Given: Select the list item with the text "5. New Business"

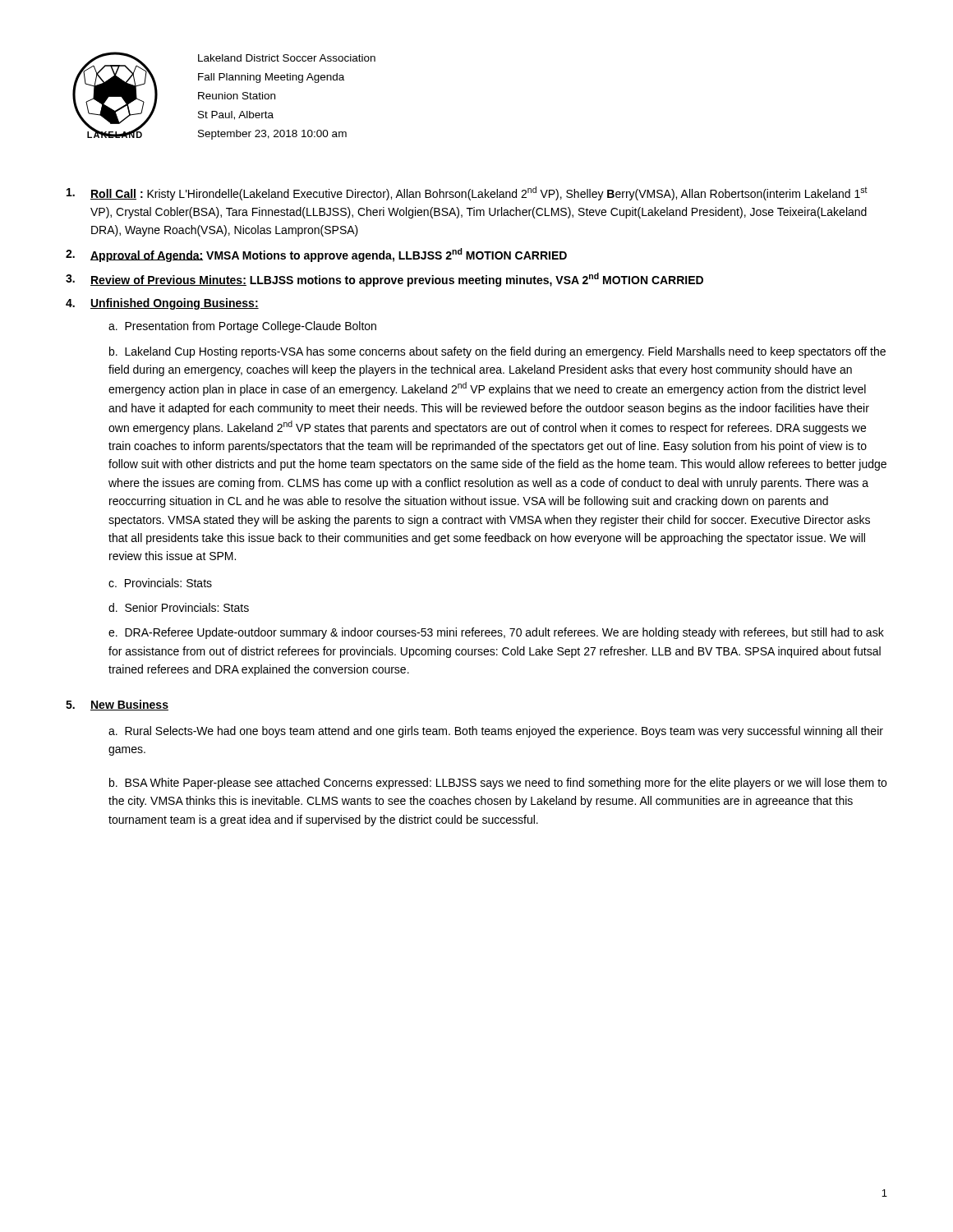Looking at the screenshot, I should pos(117,705).
